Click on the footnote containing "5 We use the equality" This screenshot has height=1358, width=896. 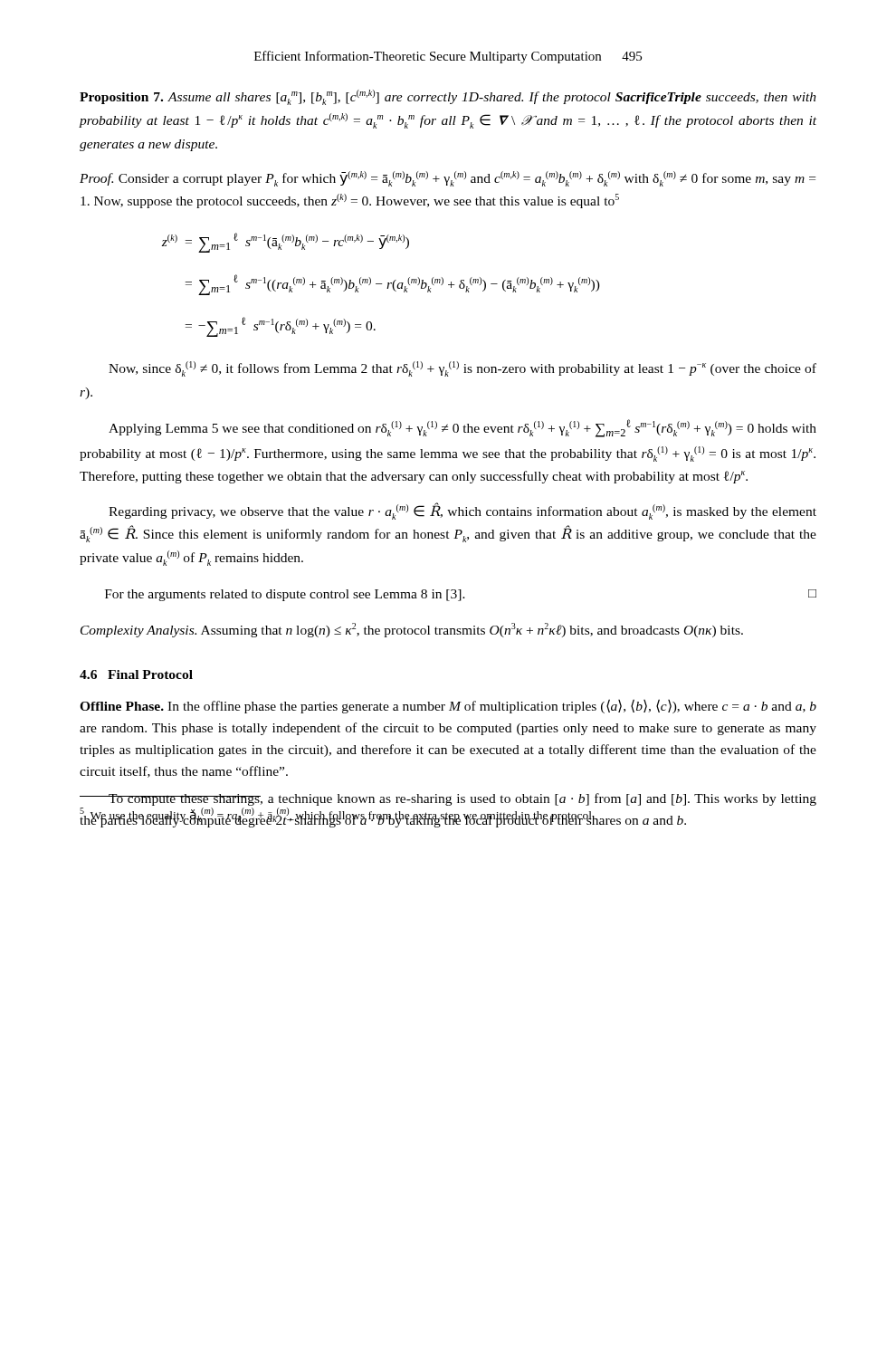(337, 815)
